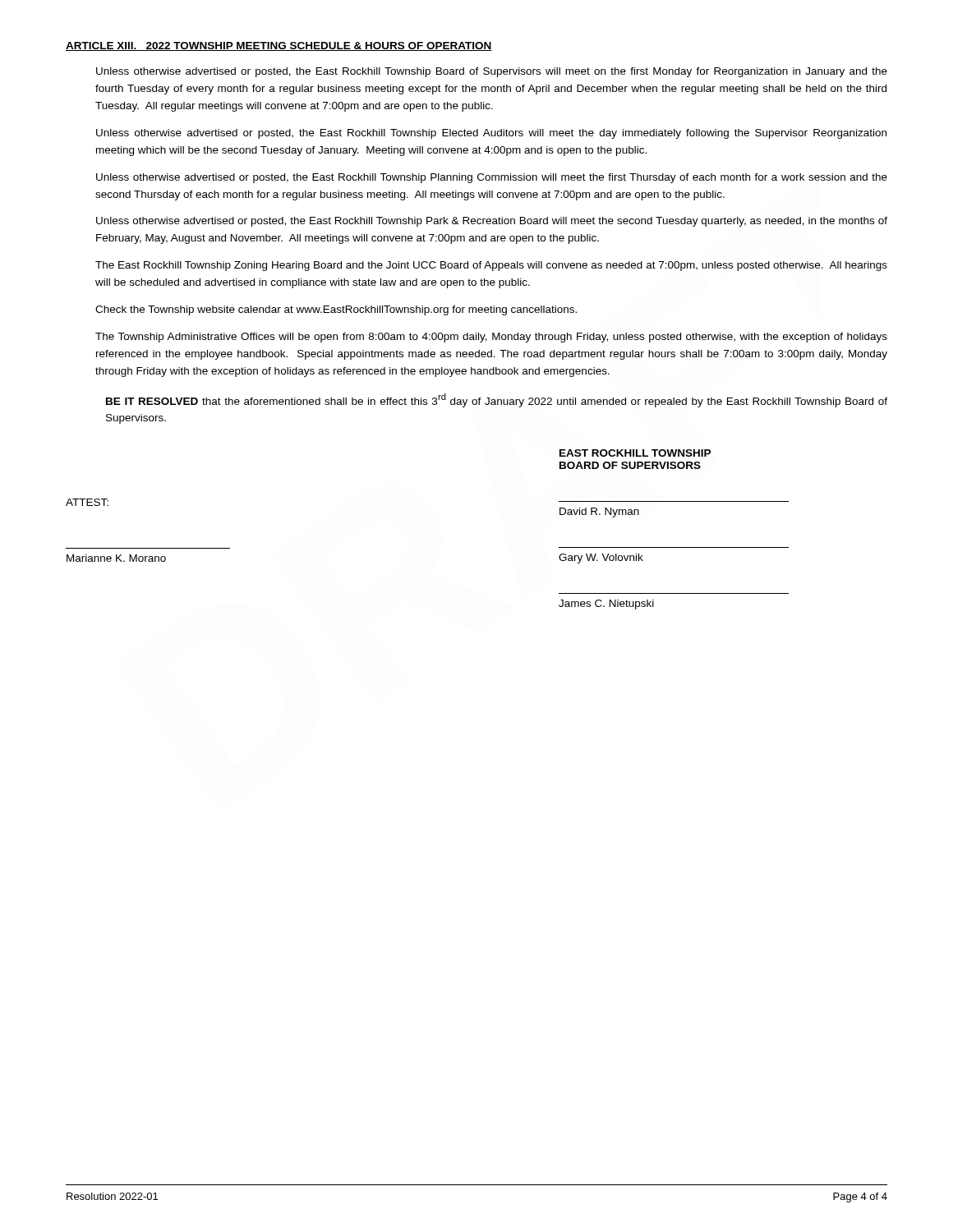Point to "Marianne K. Morano"

(x=116, y=558)
